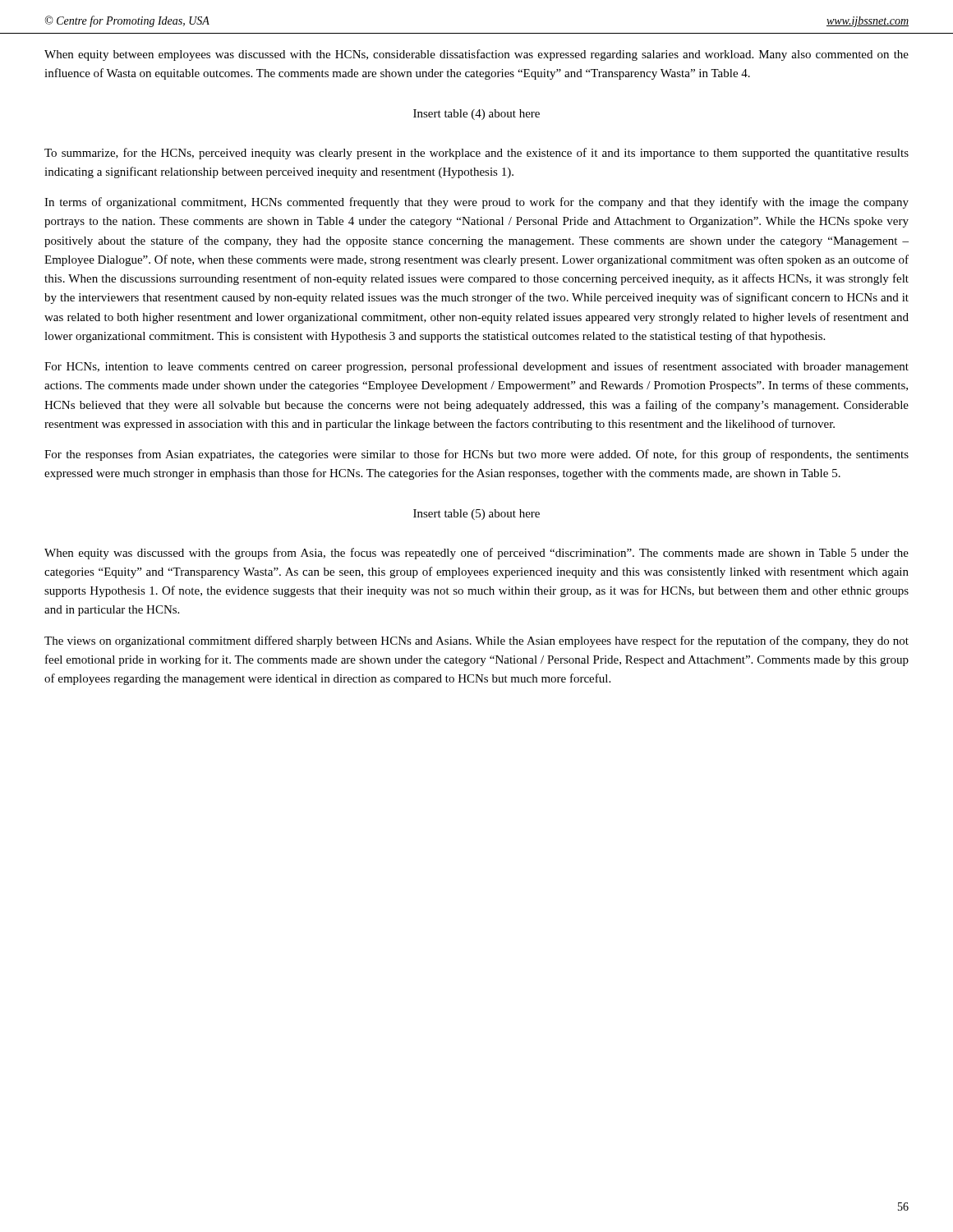Point to the block beginning "For the responses from"

point(476,464)
